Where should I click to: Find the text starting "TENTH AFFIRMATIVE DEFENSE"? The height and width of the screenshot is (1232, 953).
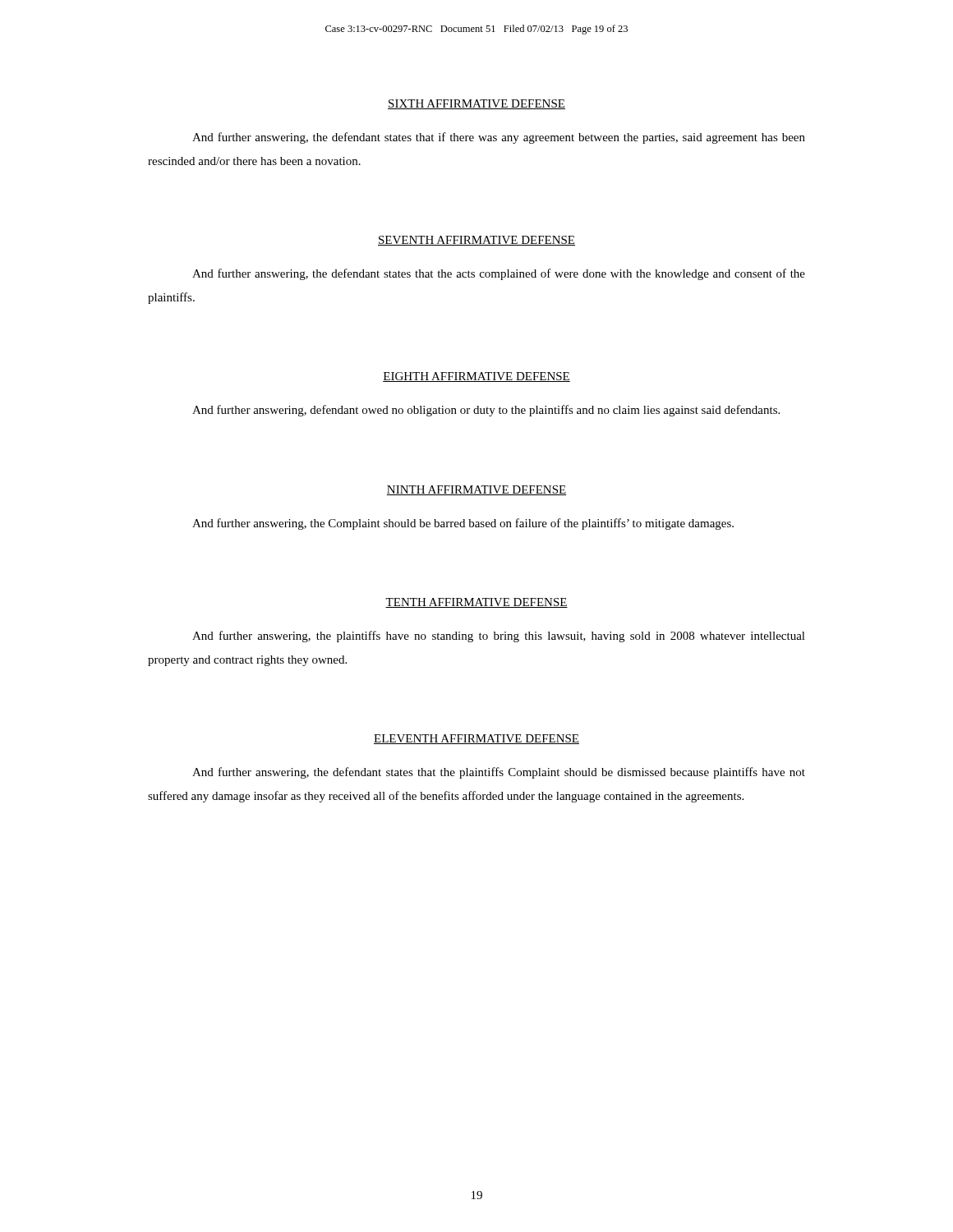[476, 602]
